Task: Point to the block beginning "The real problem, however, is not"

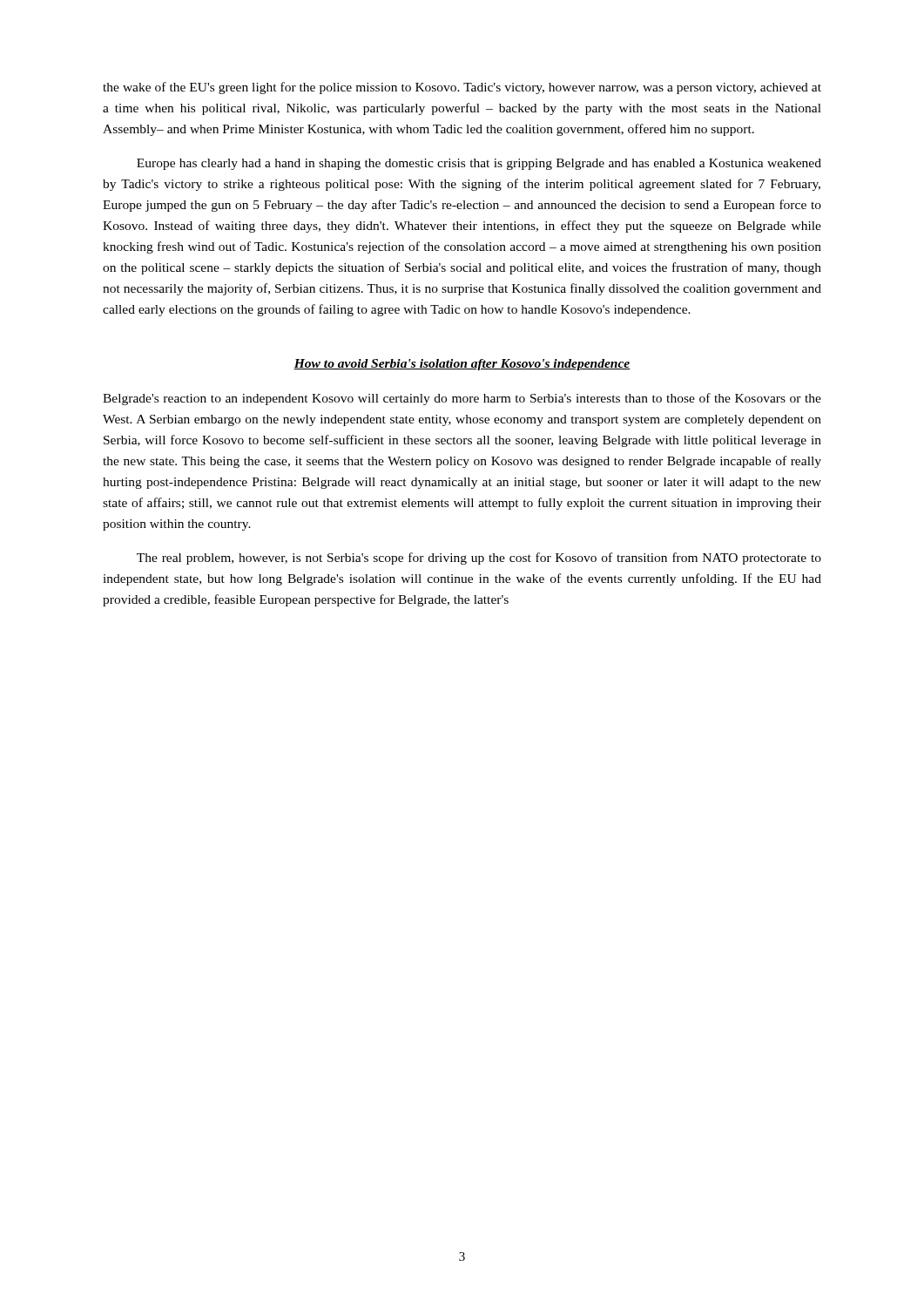Action: (x=462, y=579)
